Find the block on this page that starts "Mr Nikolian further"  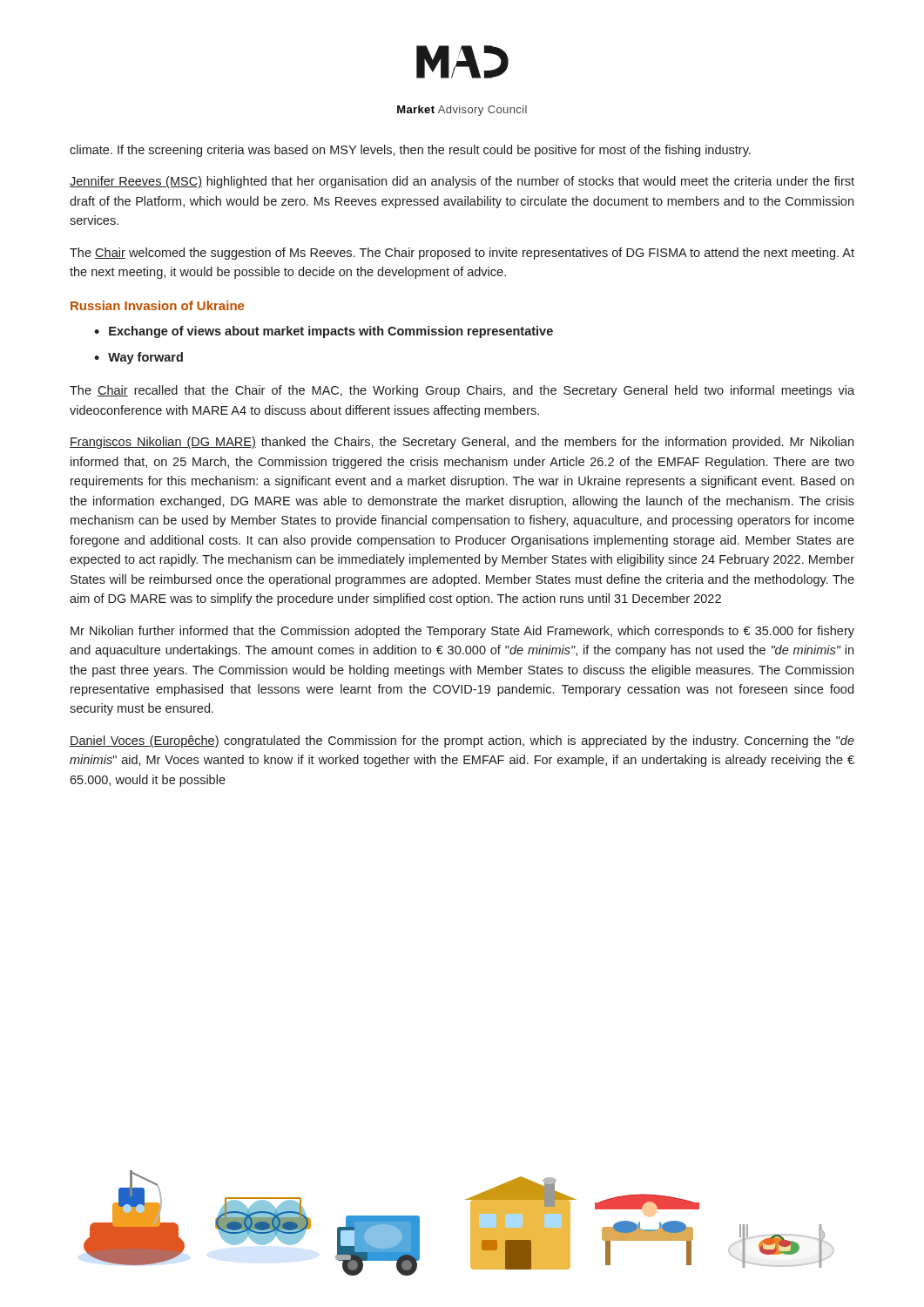(x=462, y=670)
